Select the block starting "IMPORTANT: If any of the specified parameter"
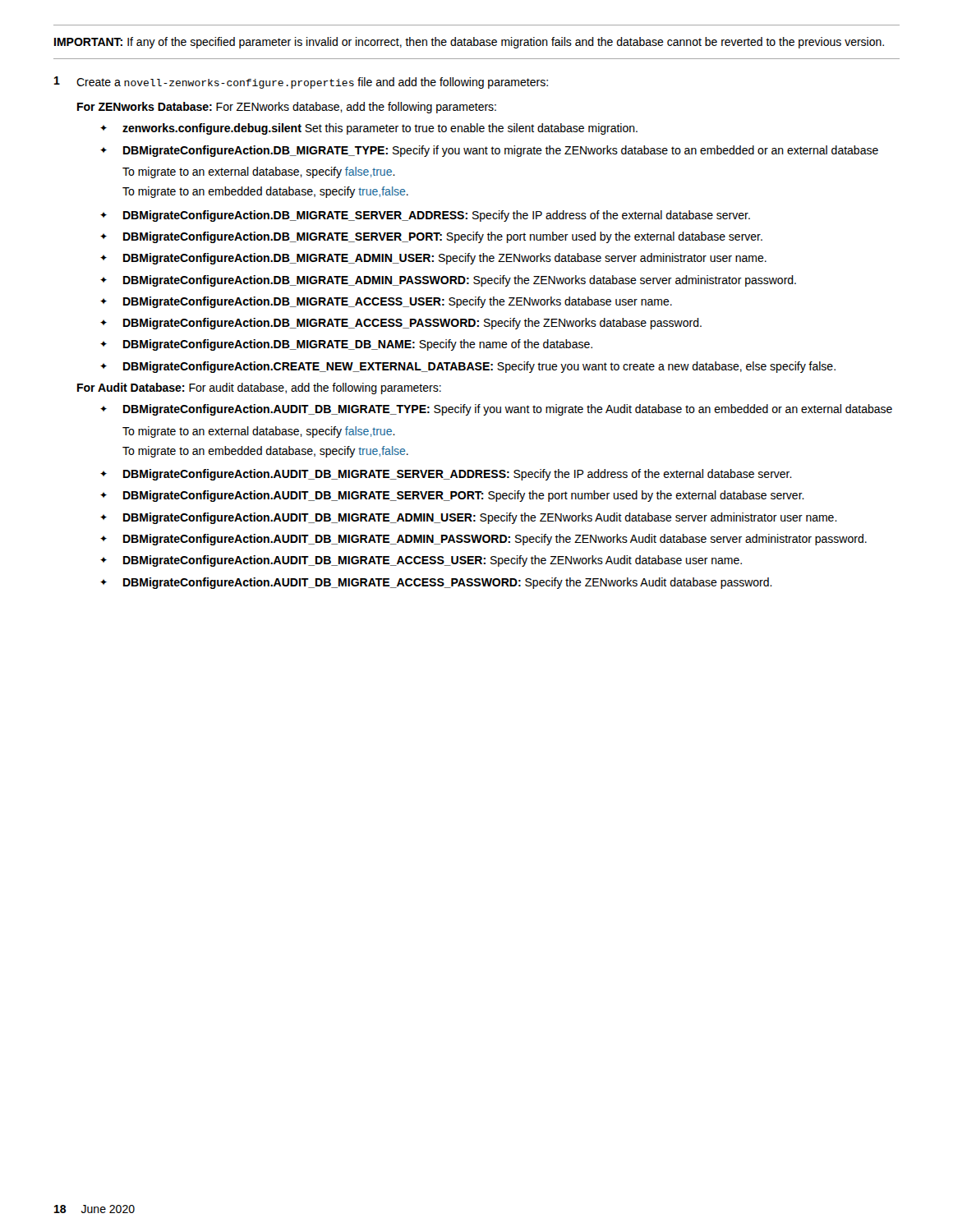The image size is (953, 1232). coord(476,42)
